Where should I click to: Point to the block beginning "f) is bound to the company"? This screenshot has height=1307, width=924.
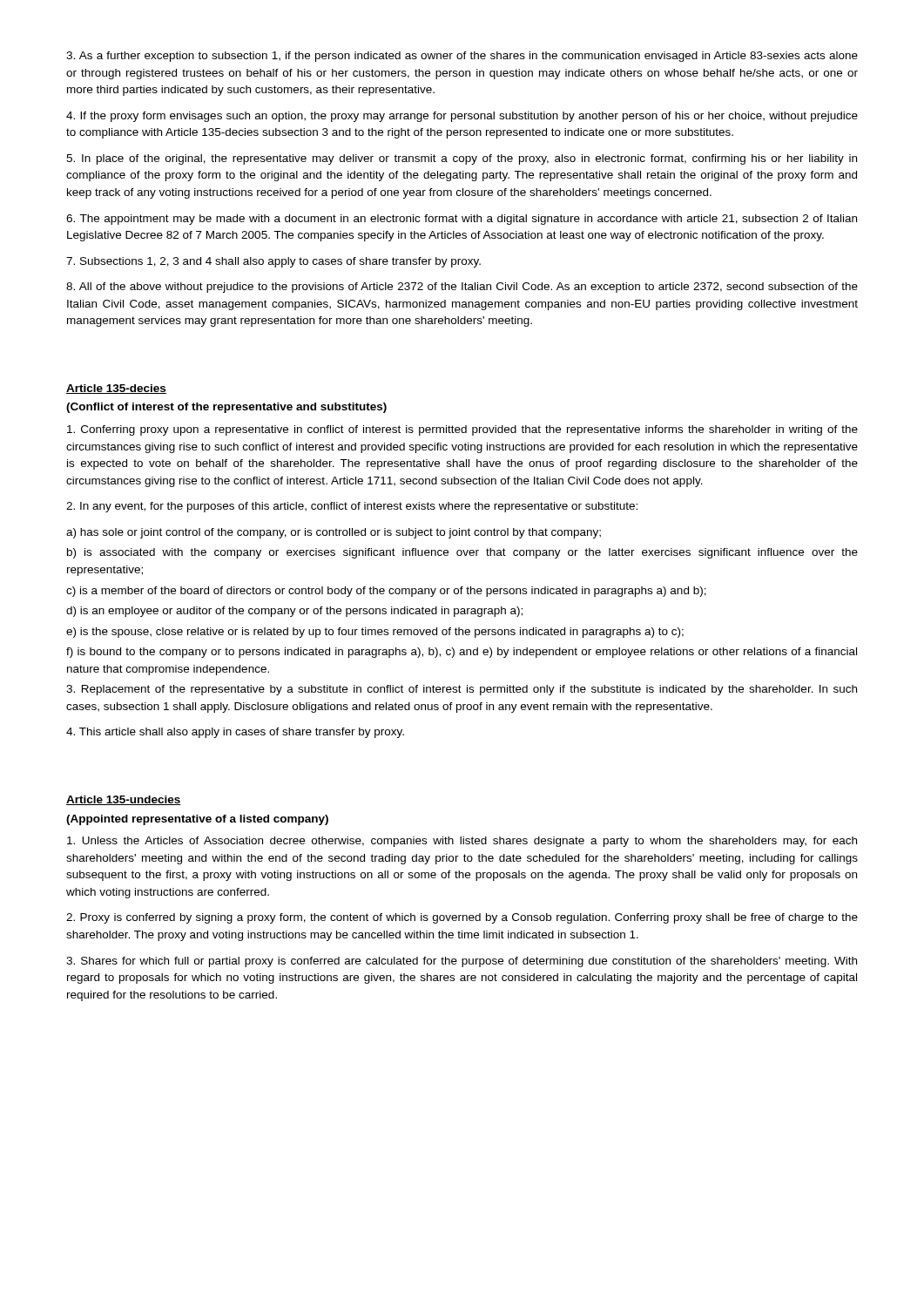click(462, 660)
